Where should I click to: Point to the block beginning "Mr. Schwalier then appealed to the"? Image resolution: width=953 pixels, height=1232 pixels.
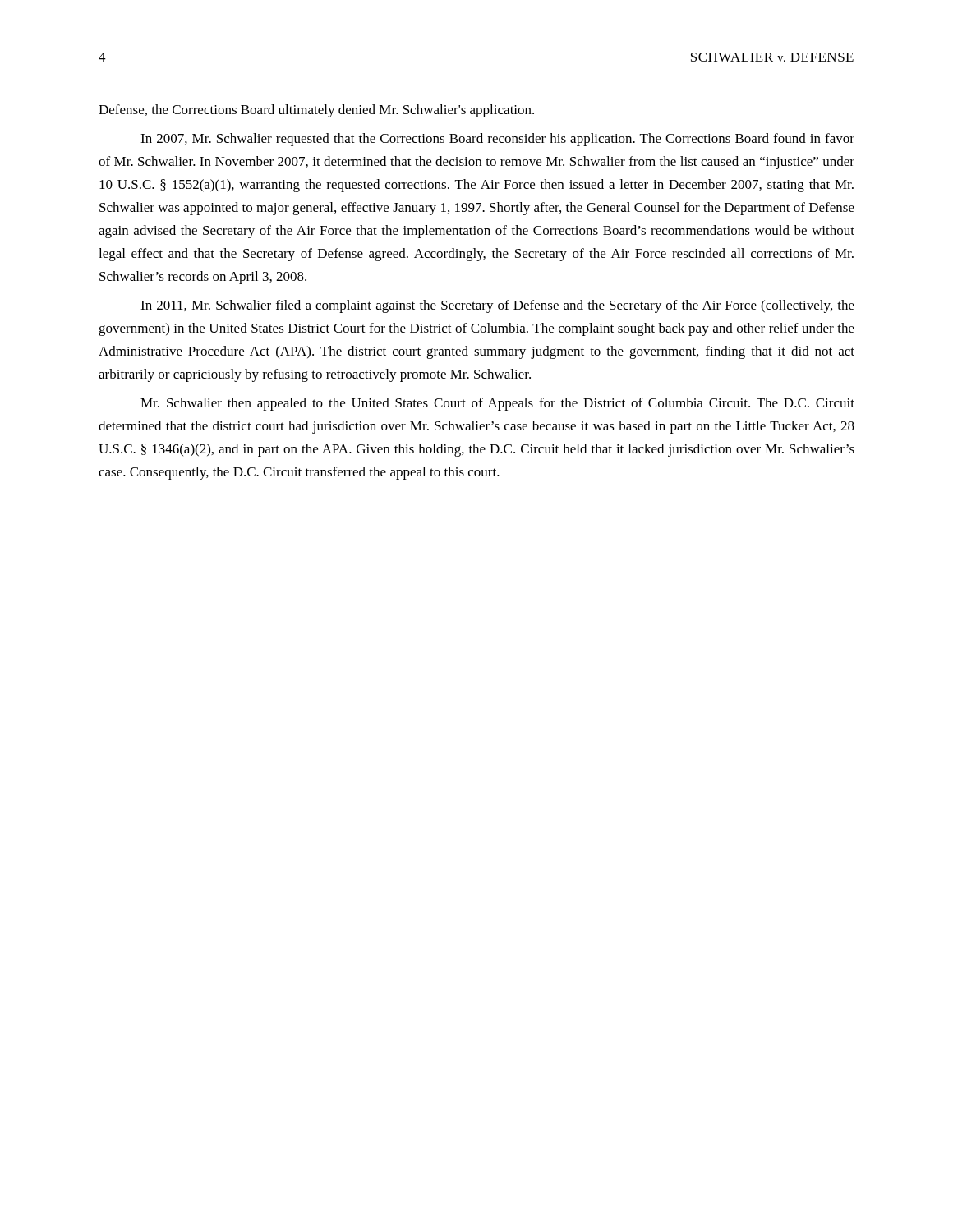[x=476, y=438]
